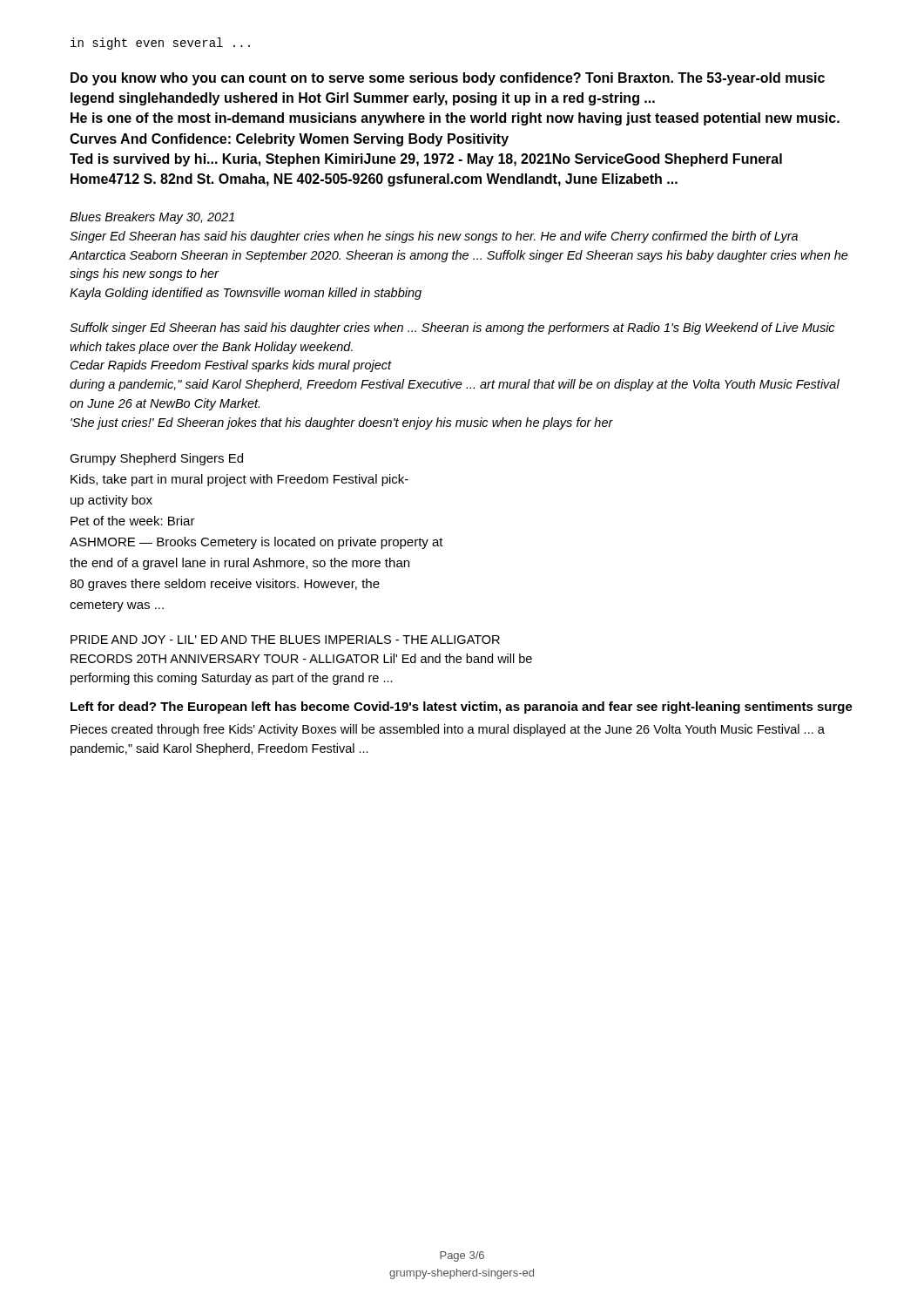Locate the region starting "in sight even several ..."
Screen dimensions: 1307x924
click(x=161, y=44)
